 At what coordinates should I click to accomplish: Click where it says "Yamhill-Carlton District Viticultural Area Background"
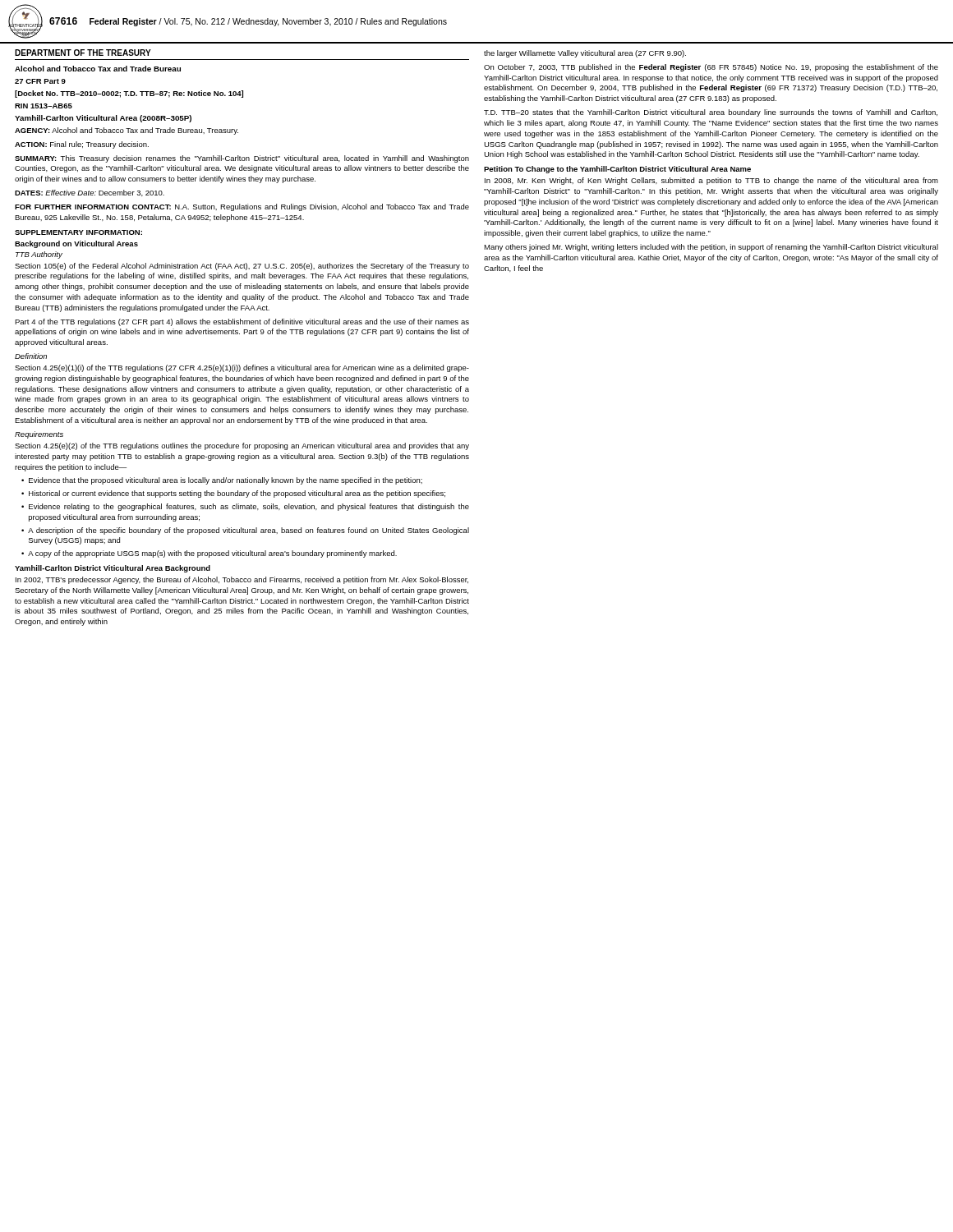click(x=113, y=568)
